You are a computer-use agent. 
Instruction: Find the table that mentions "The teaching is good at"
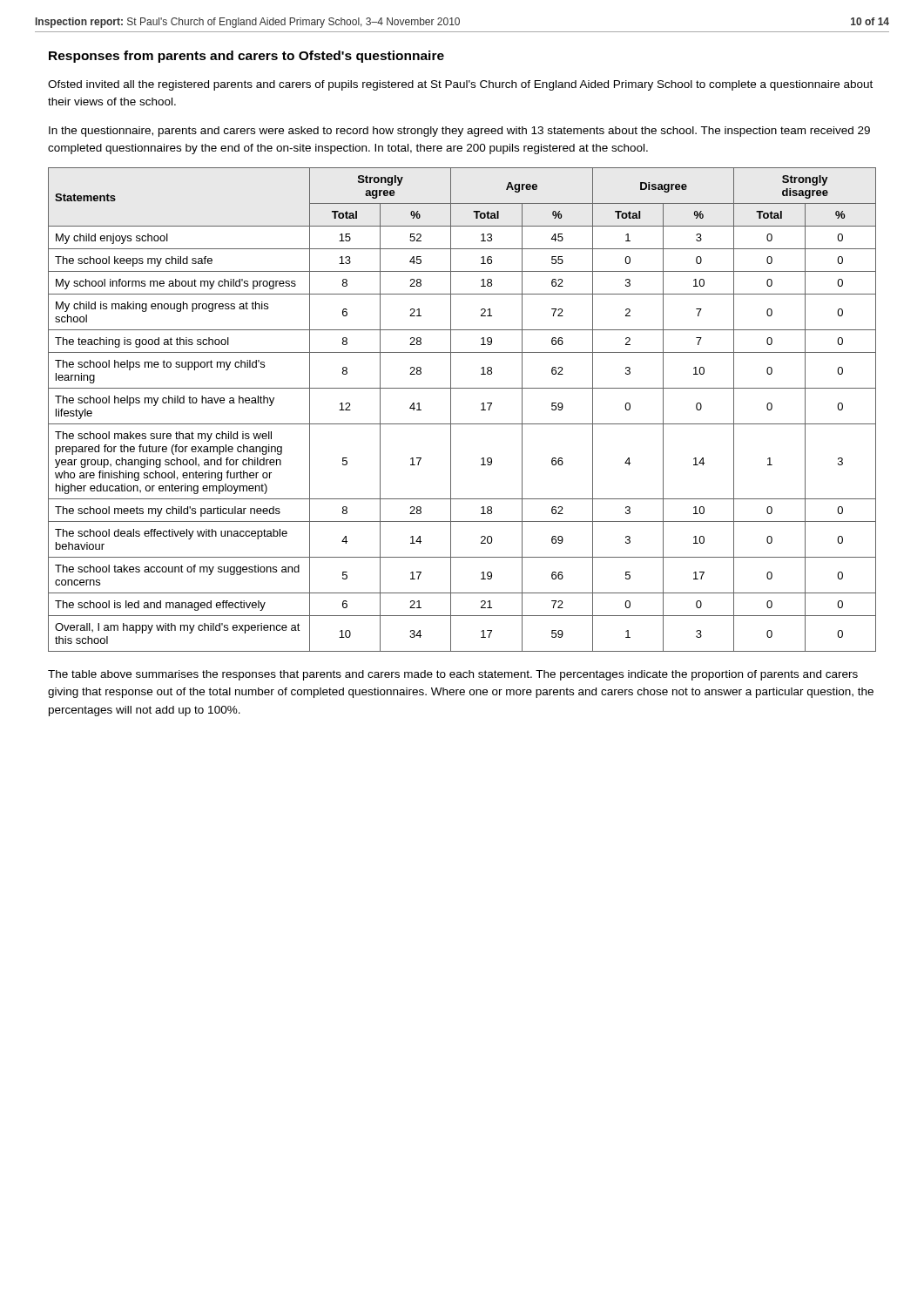click(462, 410)
